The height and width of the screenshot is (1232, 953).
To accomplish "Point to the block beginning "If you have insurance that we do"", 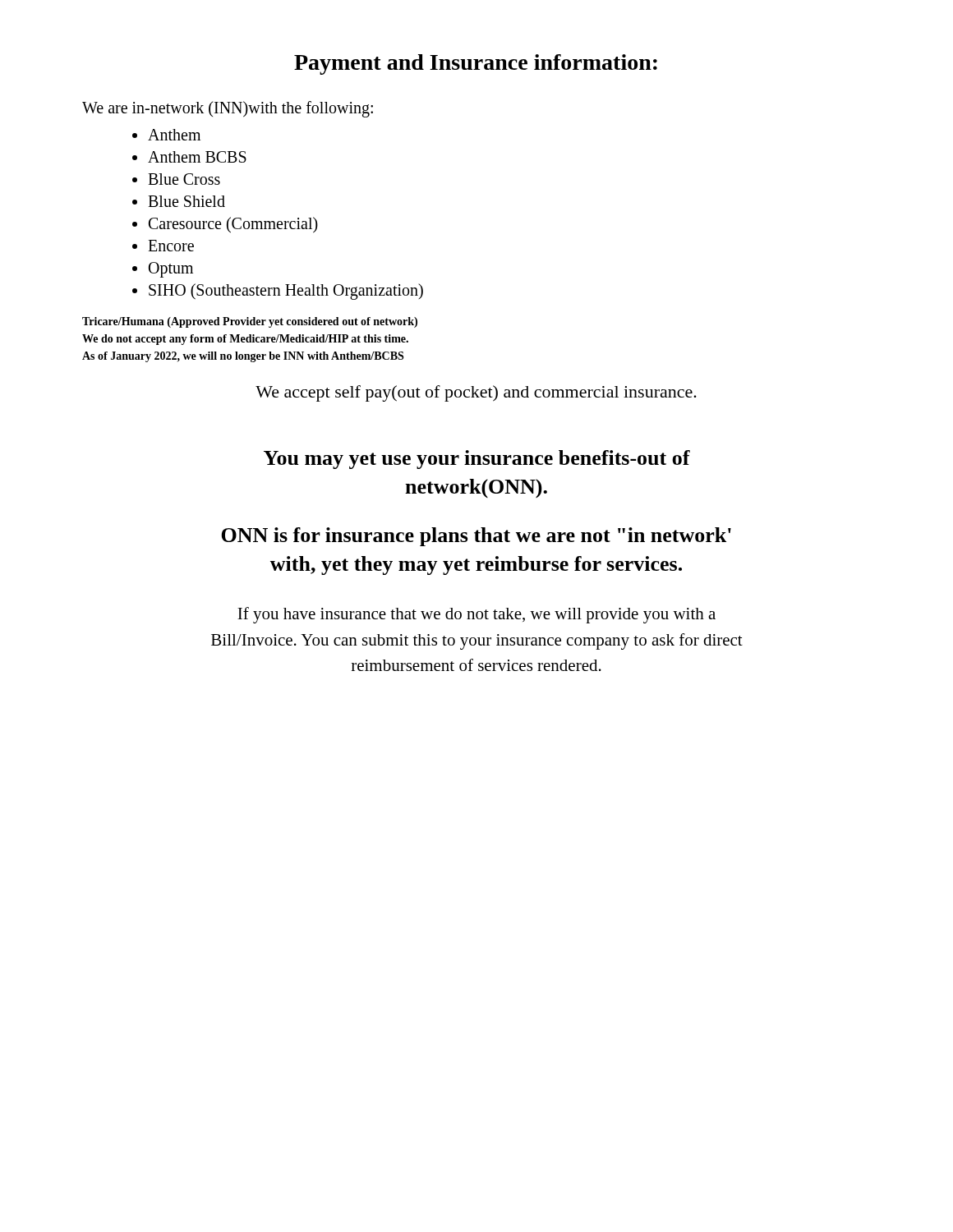I will [x=476, y=640].
